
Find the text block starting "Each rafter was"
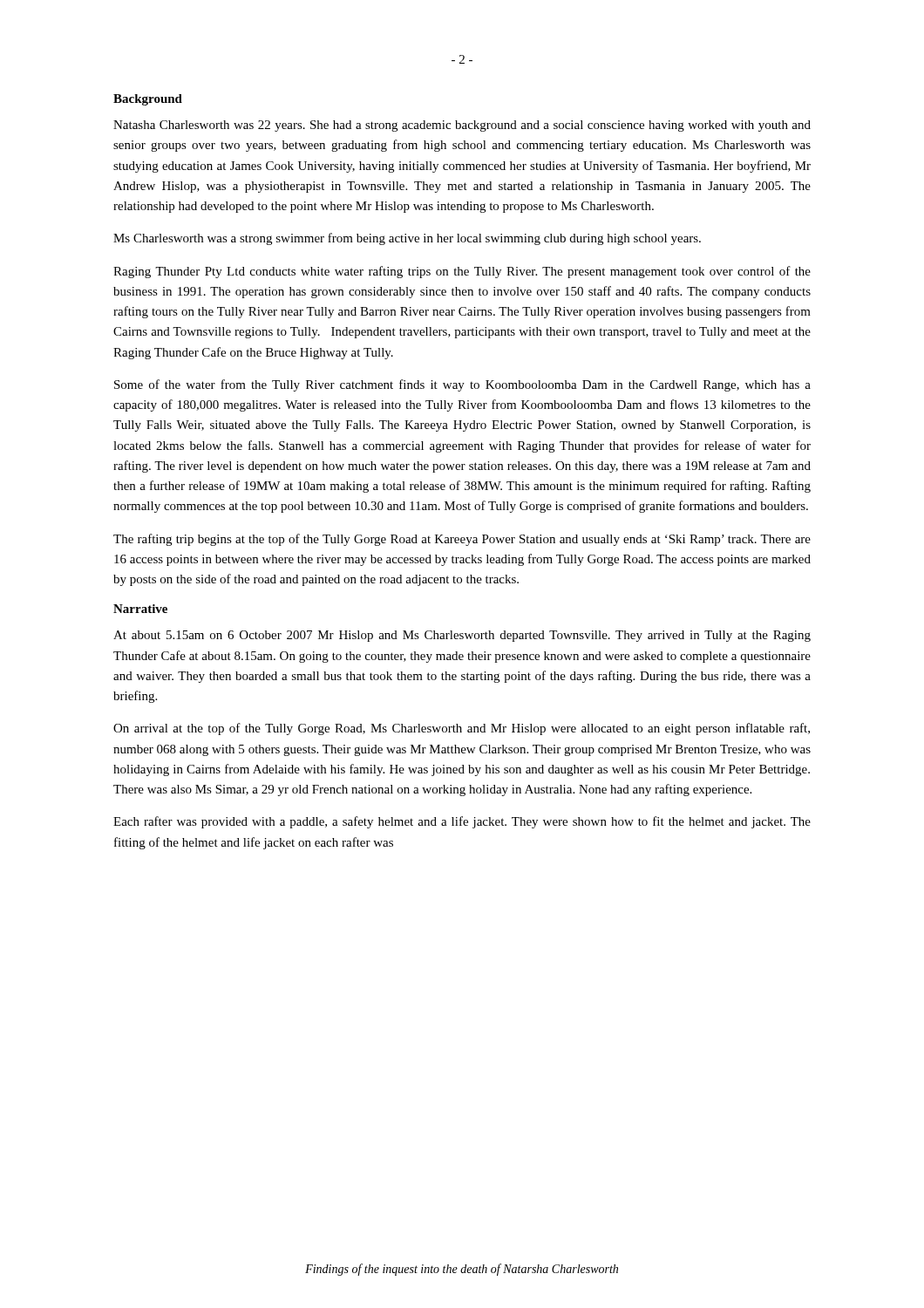pyautogui.click(x=462, y=832)
